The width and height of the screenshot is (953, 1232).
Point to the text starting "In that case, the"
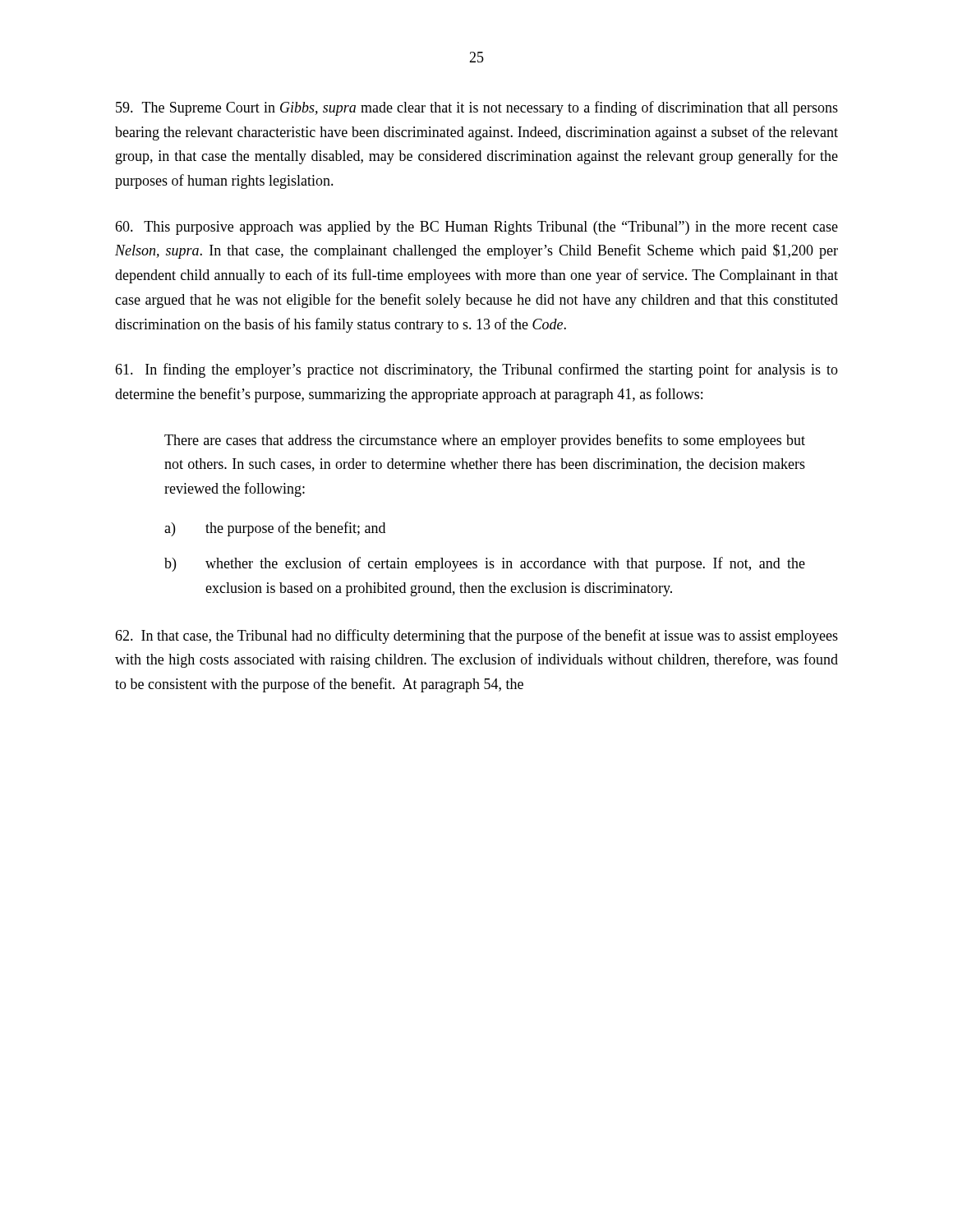tap(476, 660)
